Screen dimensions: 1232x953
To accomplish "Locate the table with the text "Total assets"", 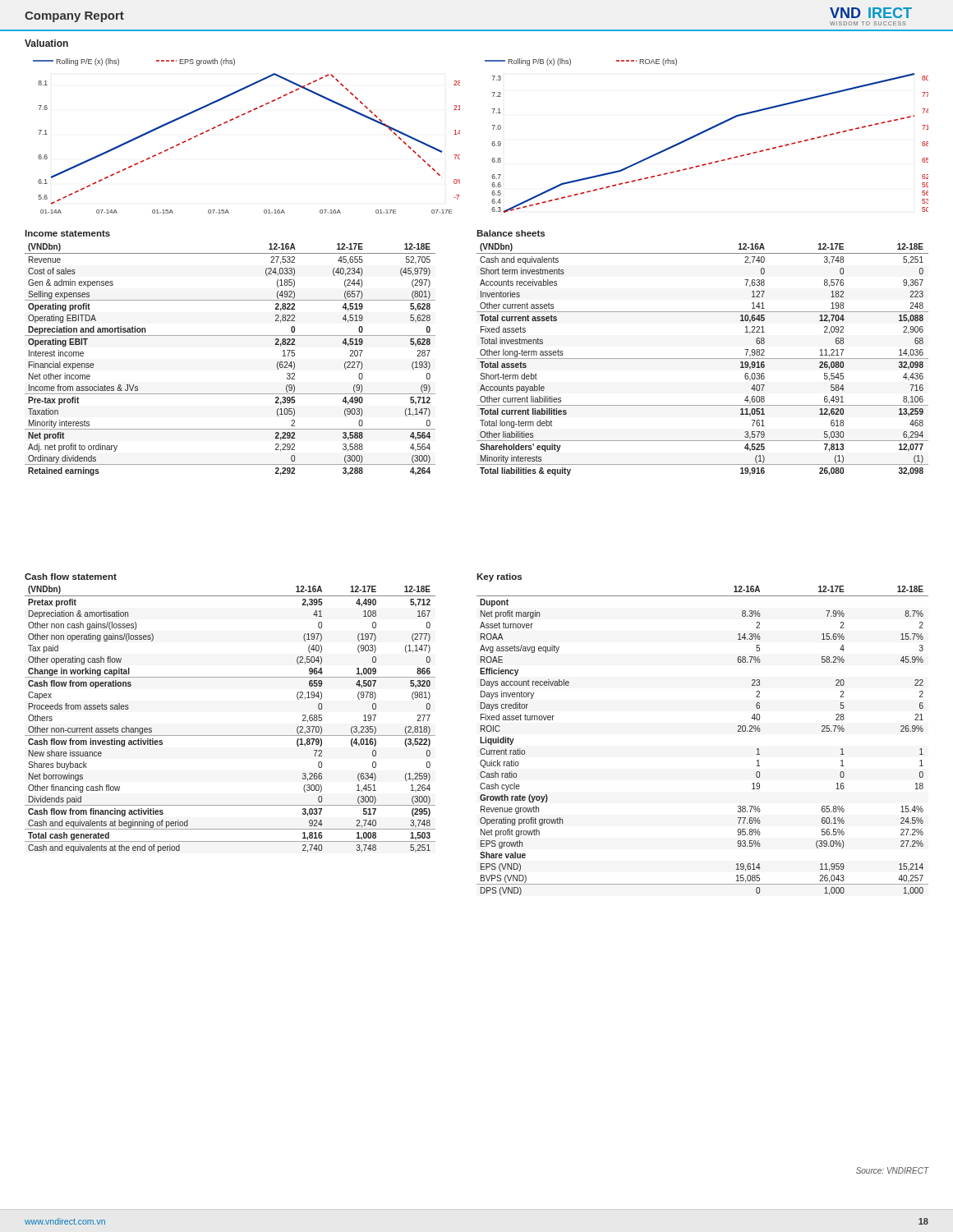I will click(x=702, y=359).
